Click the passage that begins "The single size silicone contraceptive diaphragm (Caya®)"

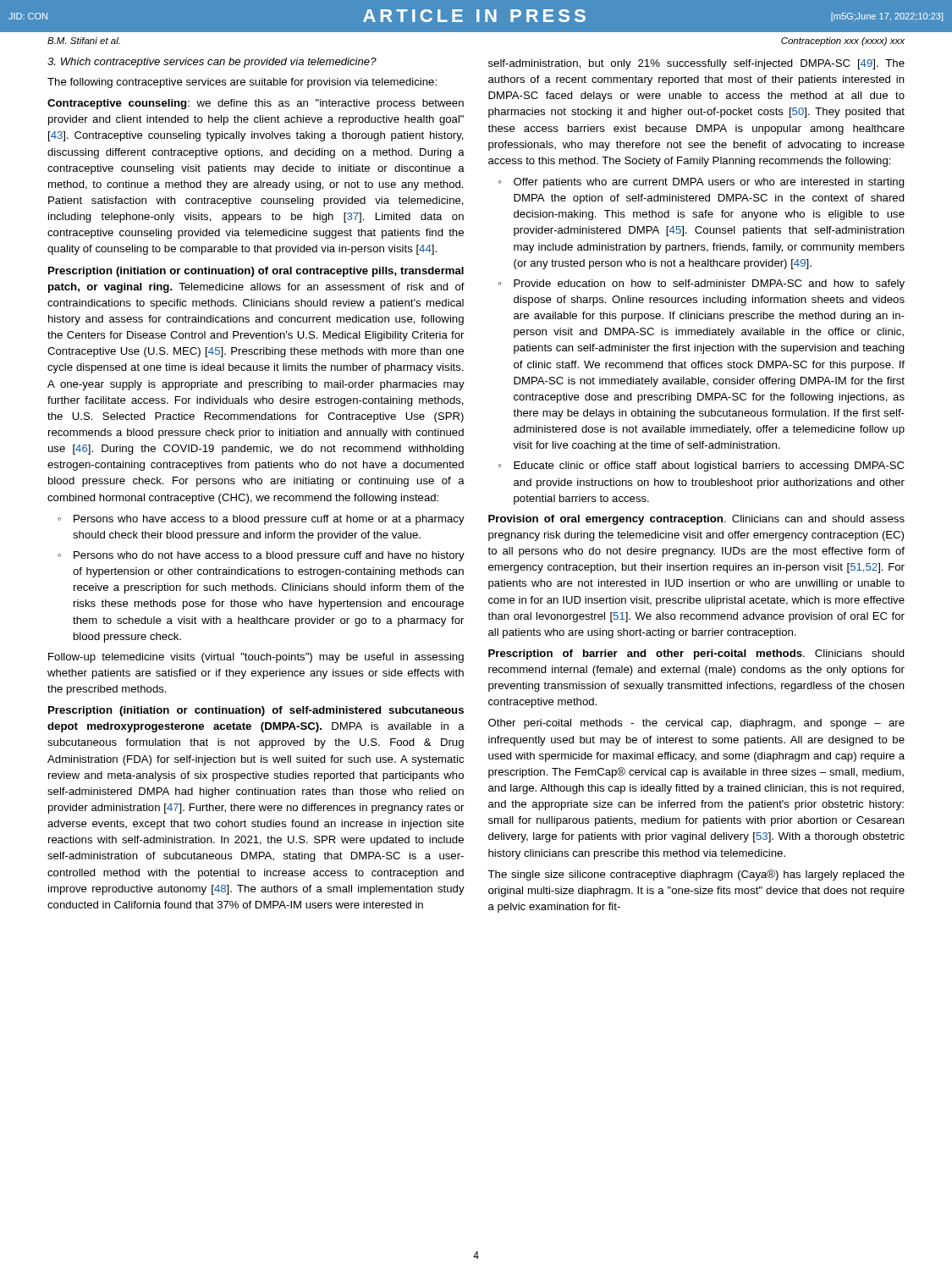[x=696, y=890]
